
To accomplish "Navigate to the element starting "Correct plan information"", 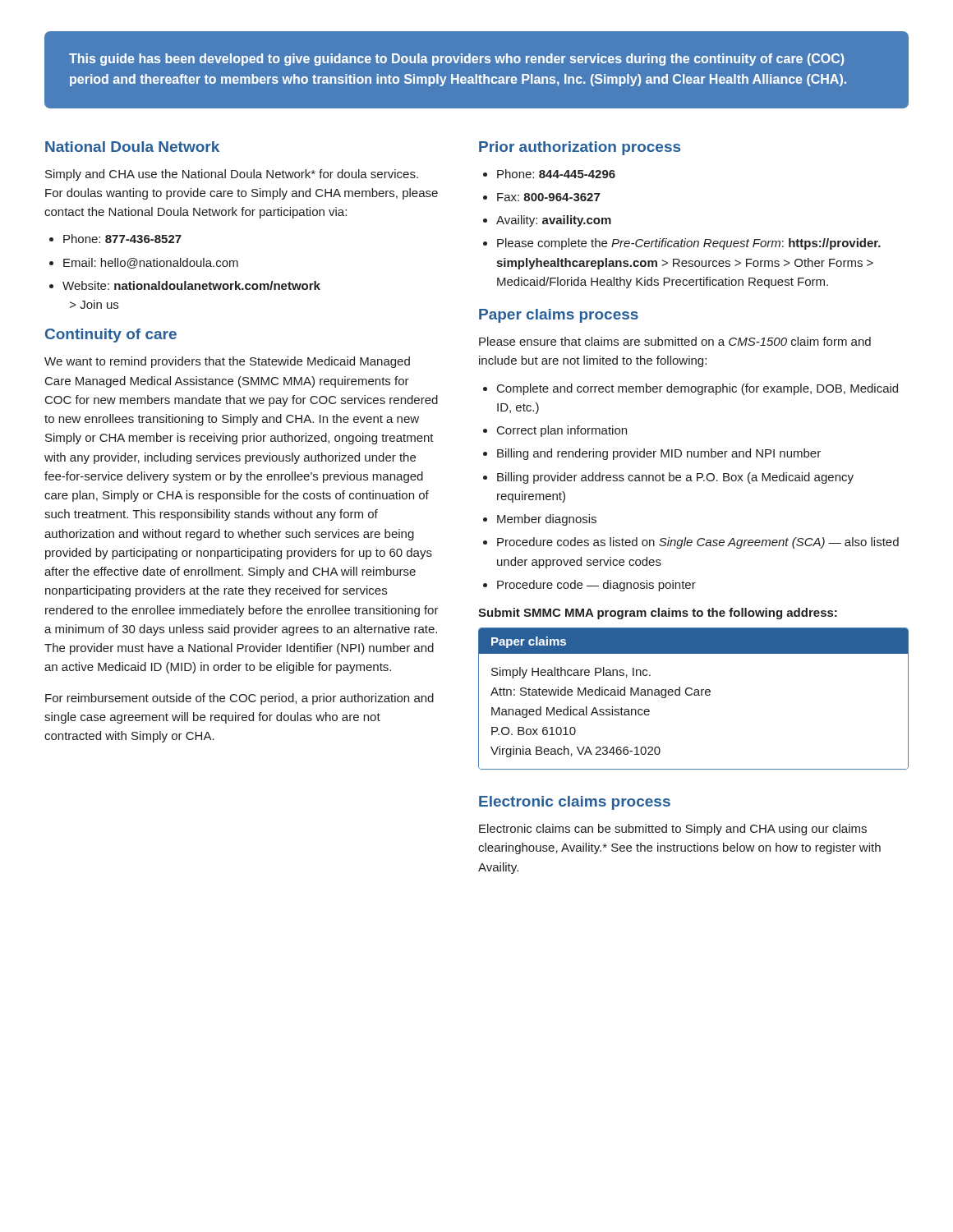I will (562, 430).
